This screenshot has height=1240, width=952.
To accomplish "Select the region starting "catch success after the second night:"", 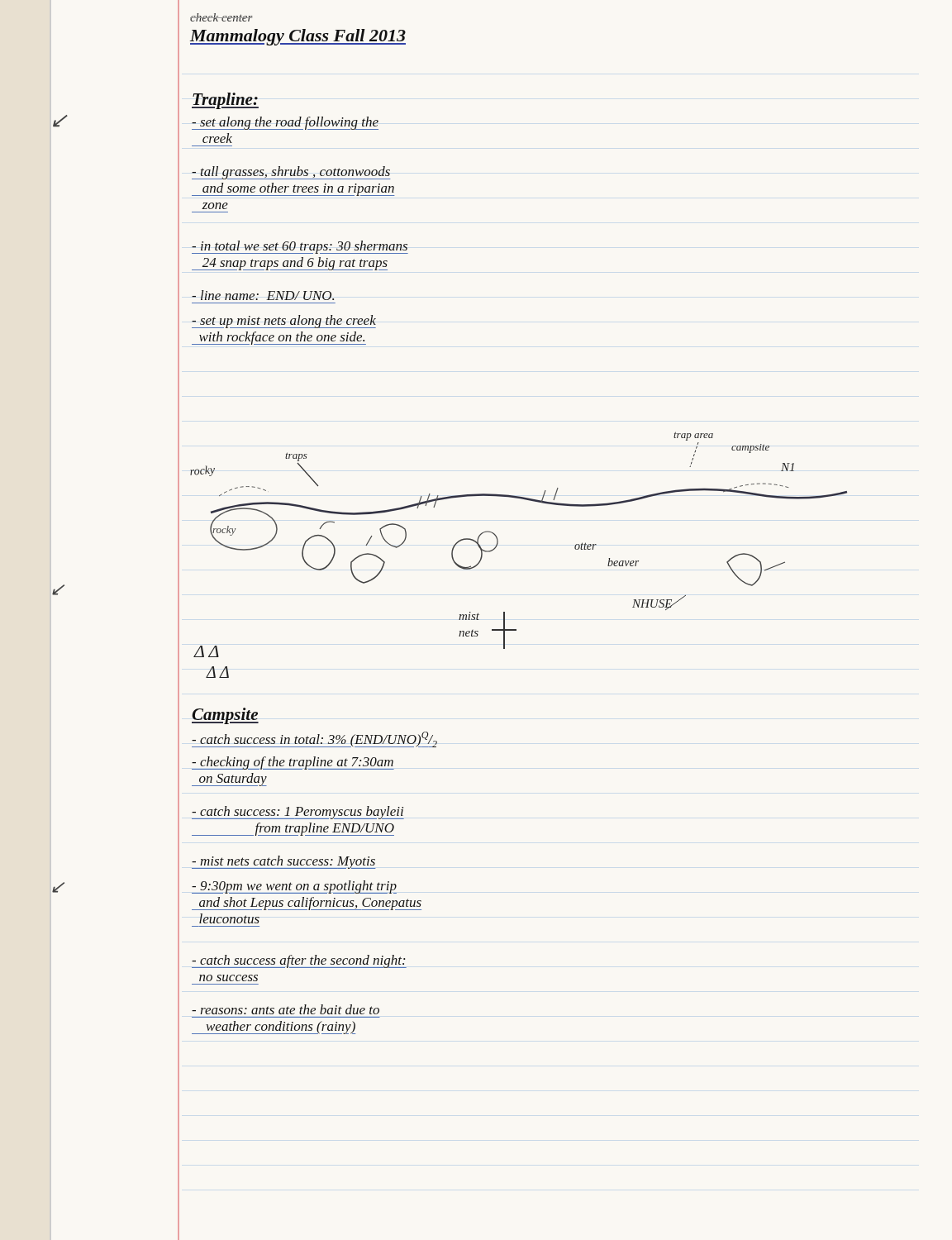I will [x=299, y=968].
